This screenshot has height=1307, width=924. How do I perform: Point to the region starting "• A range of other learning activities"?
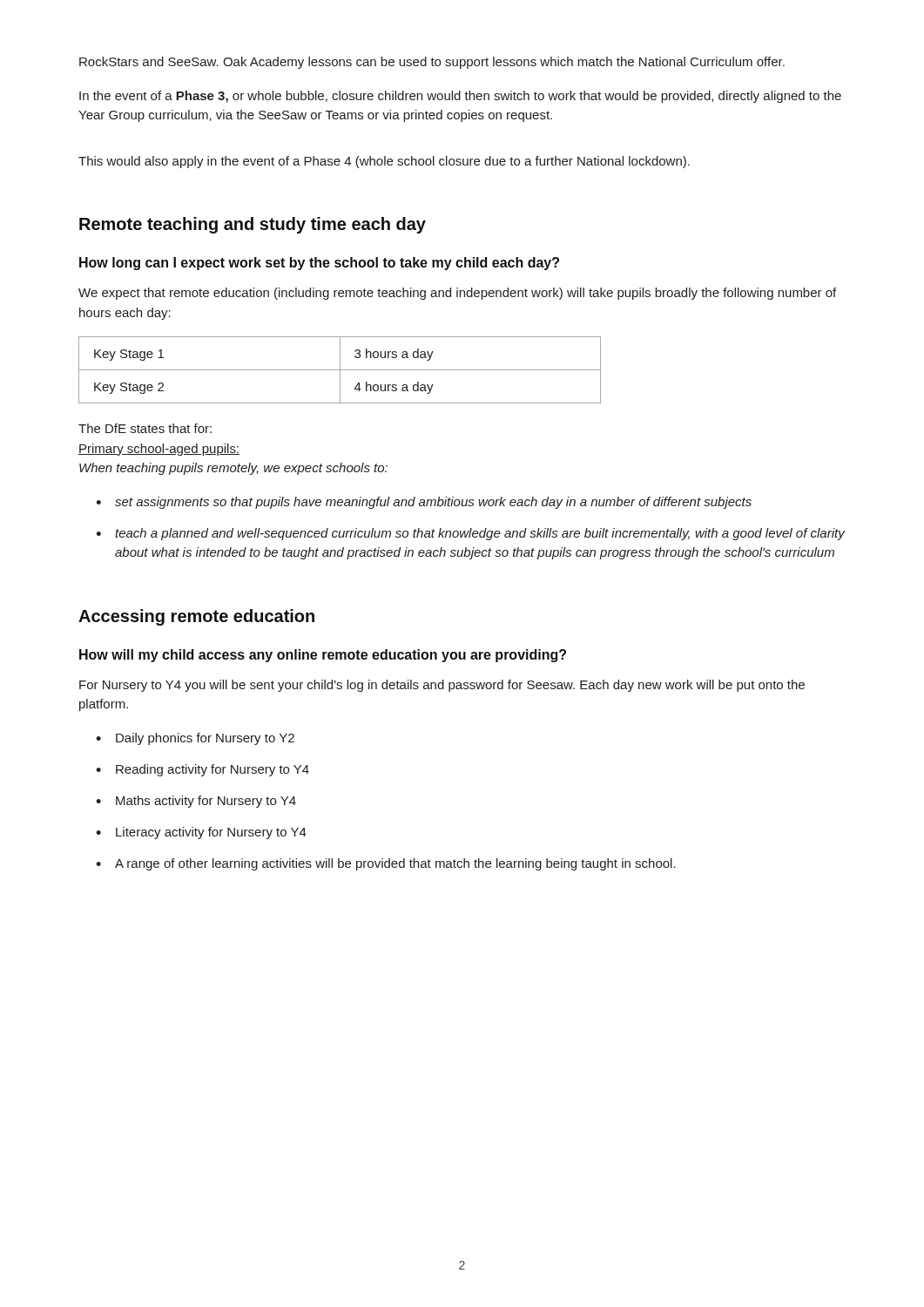coord(386,865)
